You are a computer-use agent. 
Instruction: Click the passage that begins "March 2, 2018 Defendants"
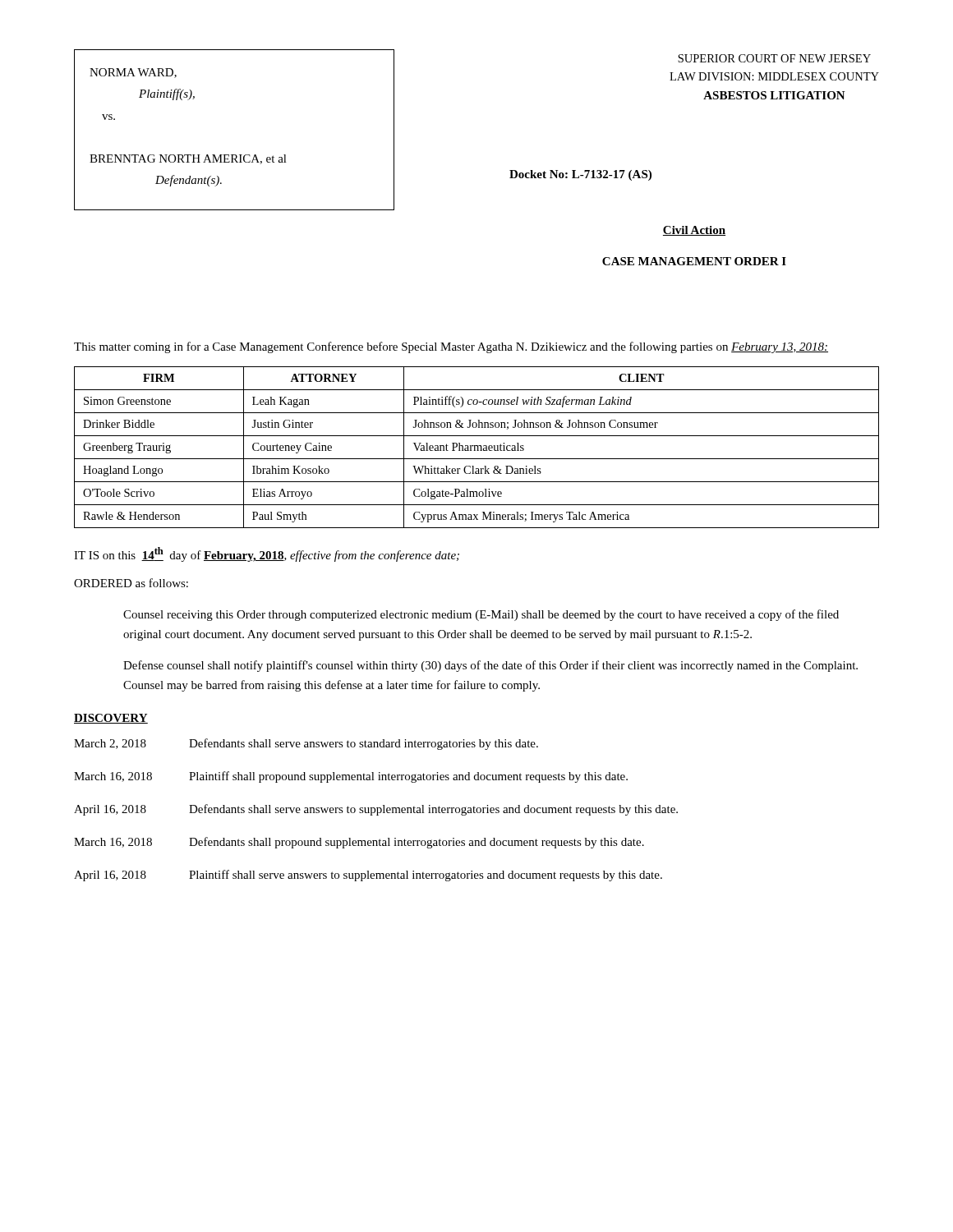tap(476, 743)
